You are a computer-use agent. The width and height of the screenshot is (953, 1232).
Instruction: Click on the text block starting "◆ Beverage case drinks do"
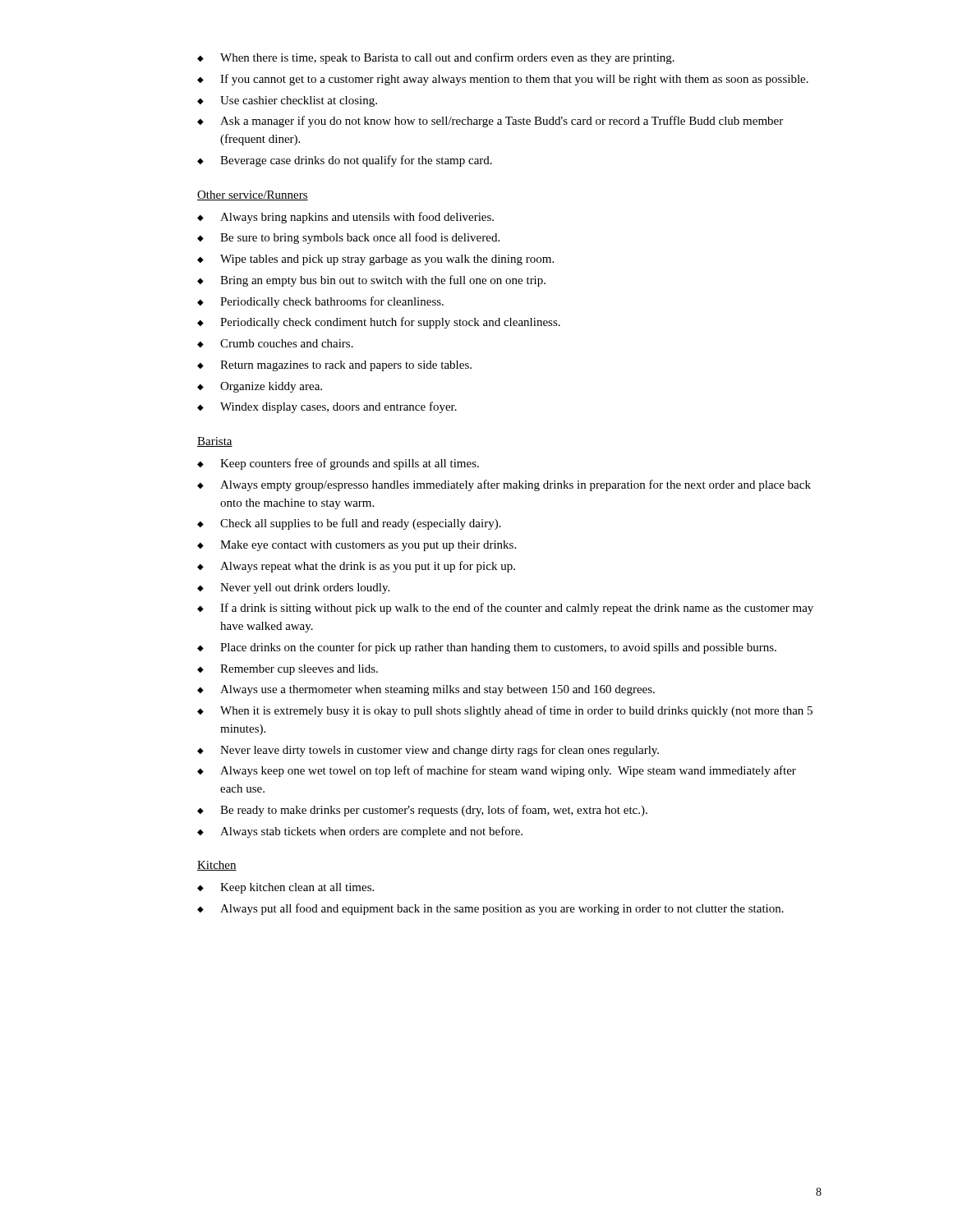345,161
